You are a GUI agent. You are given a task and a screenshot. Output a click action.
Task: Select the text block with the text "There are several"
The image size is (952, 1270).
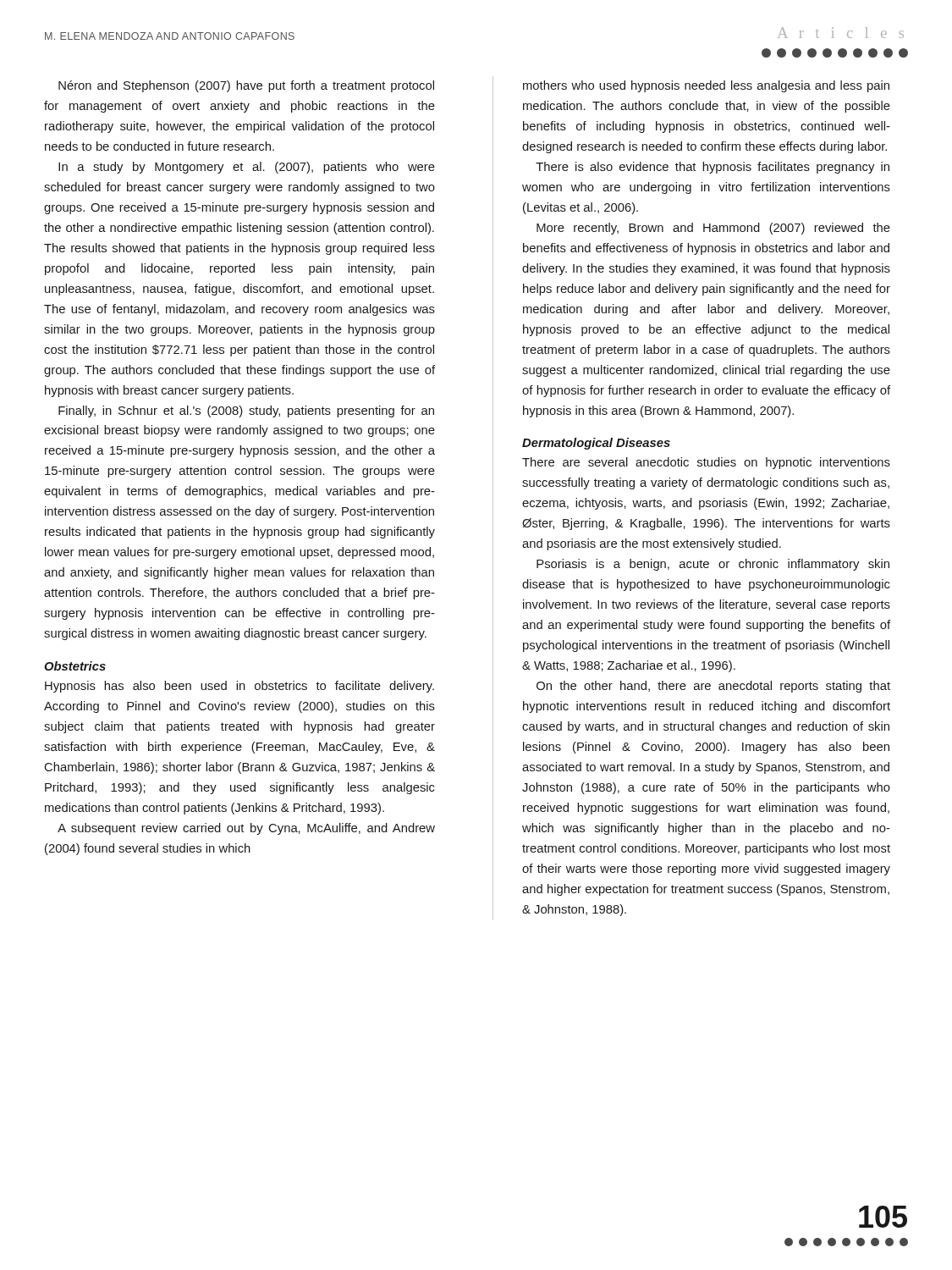pyautogui.click(x=706, y=687)
